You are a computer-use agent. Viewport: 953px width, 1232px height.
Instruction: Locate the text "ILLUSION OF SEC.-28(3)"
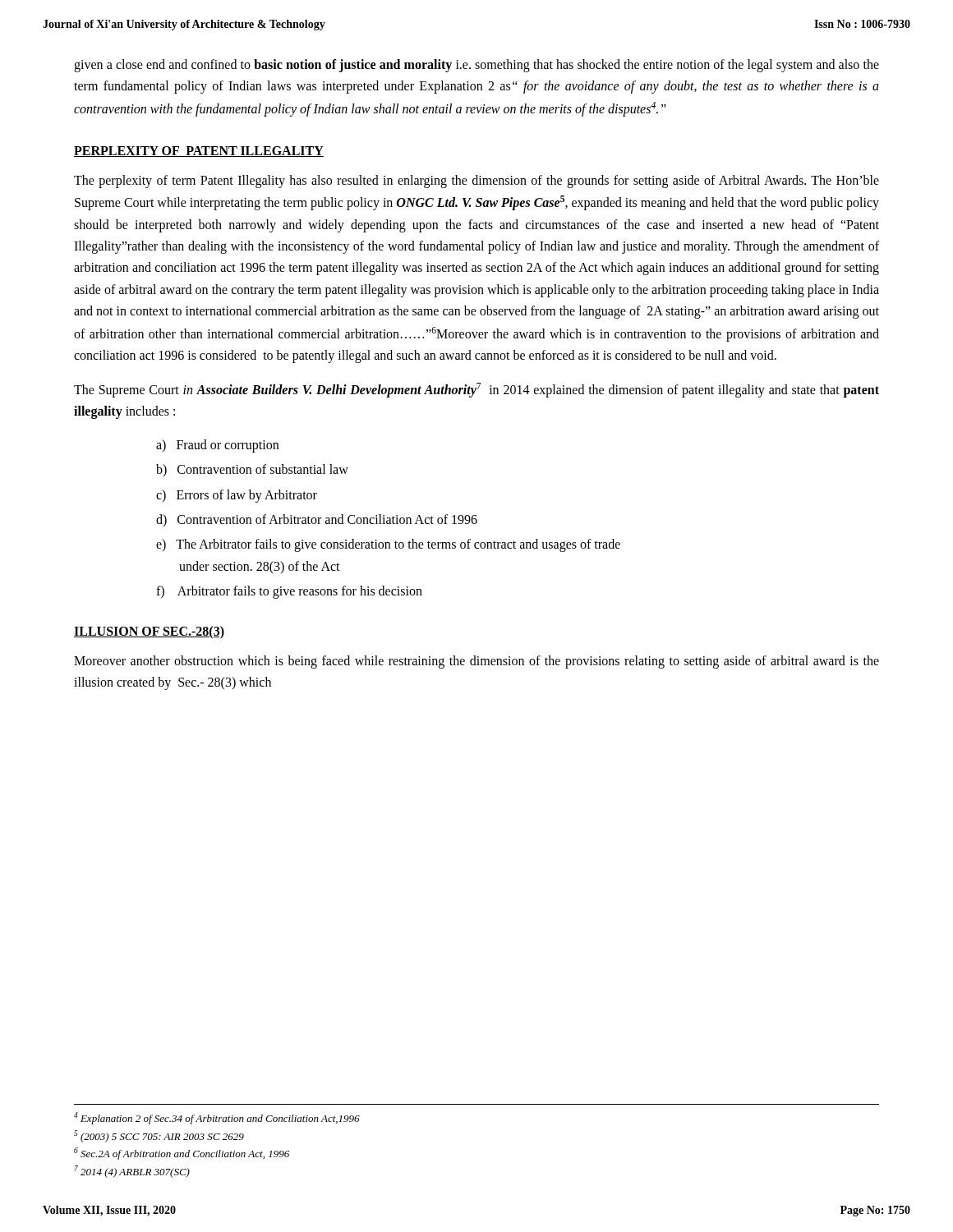pos(149,631)
